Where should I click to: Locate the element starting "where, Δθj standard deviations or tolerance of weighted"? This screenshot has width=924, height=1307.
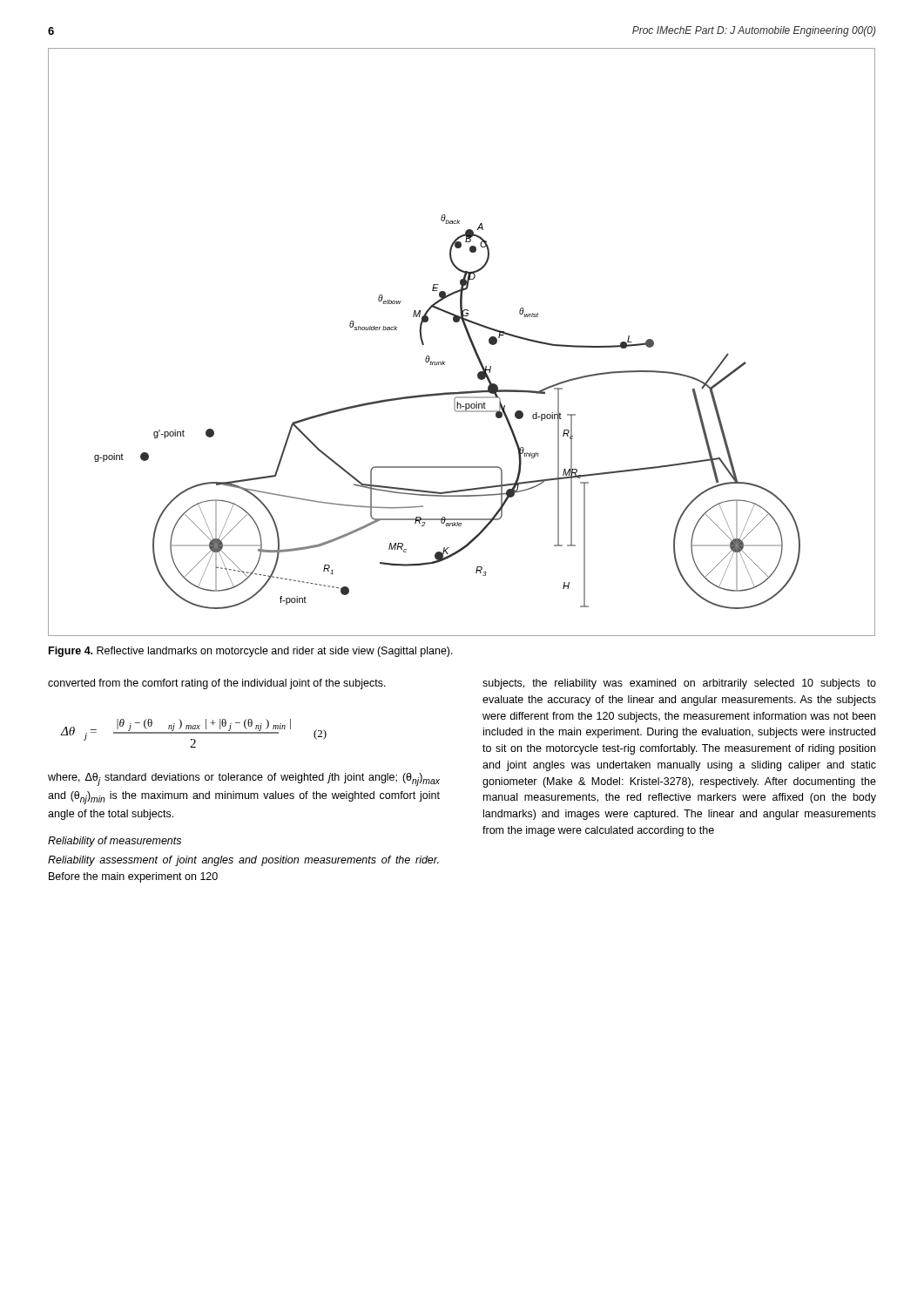[244, 795]
